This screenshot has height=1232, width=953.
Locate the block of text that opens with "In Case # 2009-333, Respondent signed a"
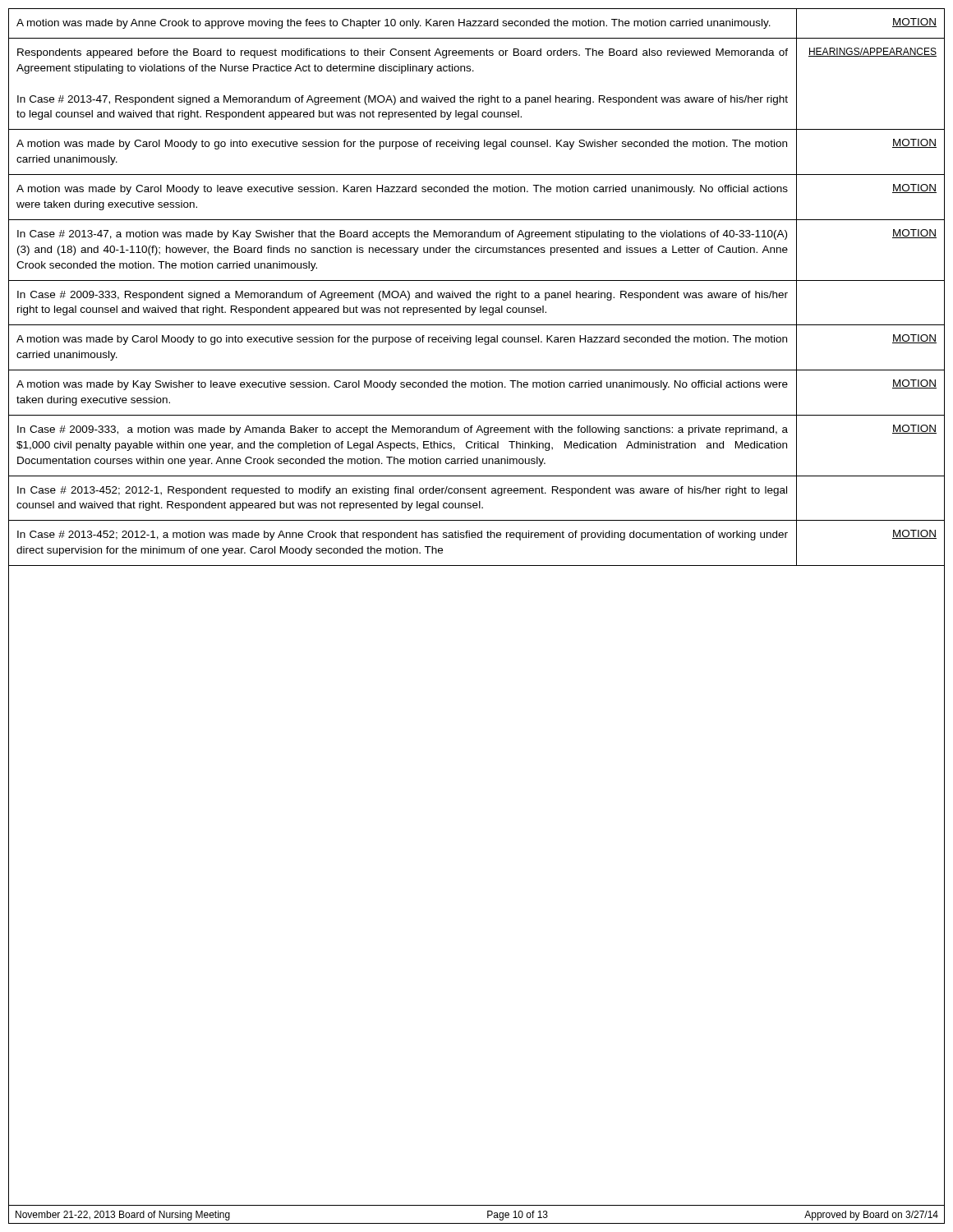(x=476, y=303)
